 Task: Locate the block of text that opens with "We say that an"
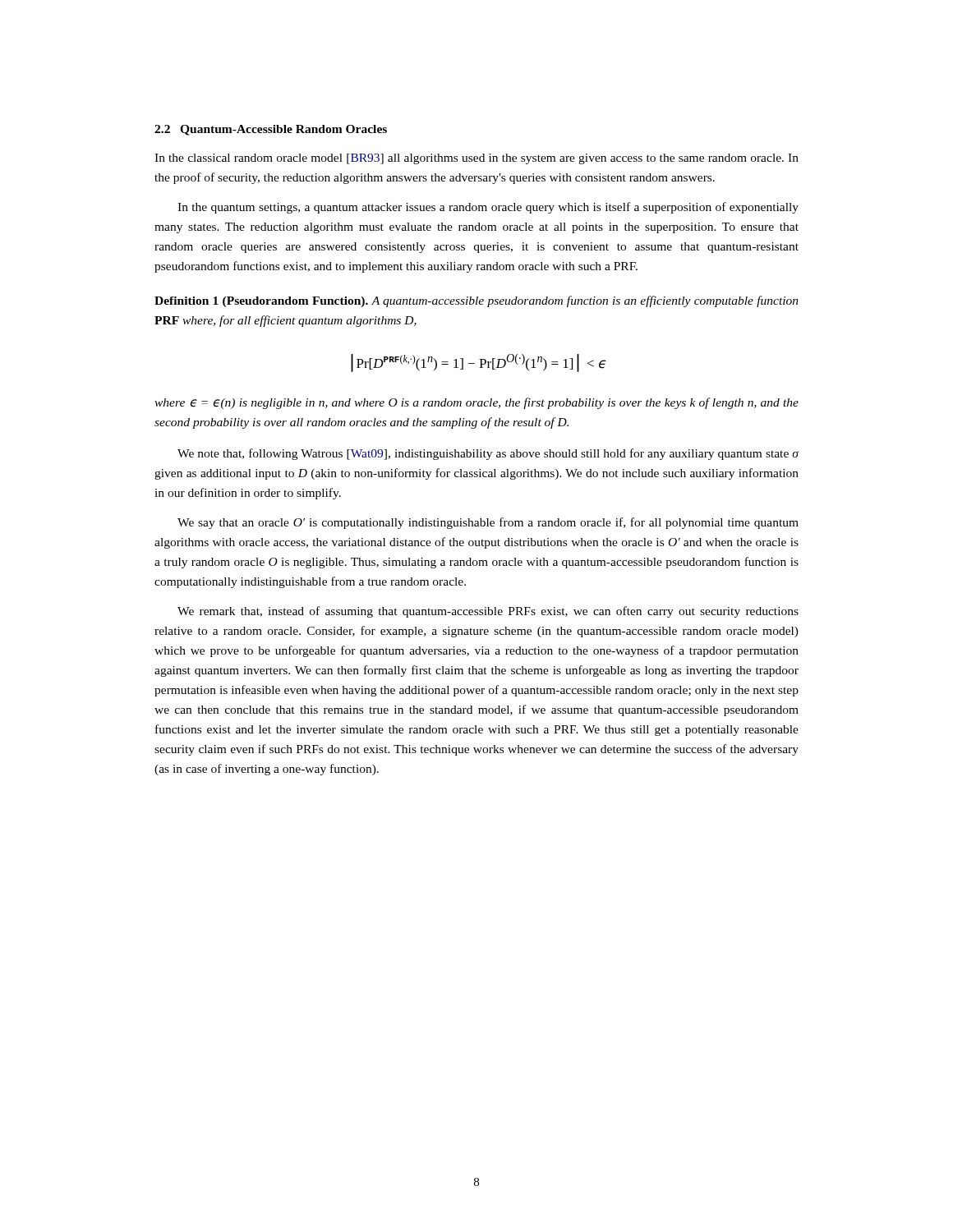(x=476, y=551)
